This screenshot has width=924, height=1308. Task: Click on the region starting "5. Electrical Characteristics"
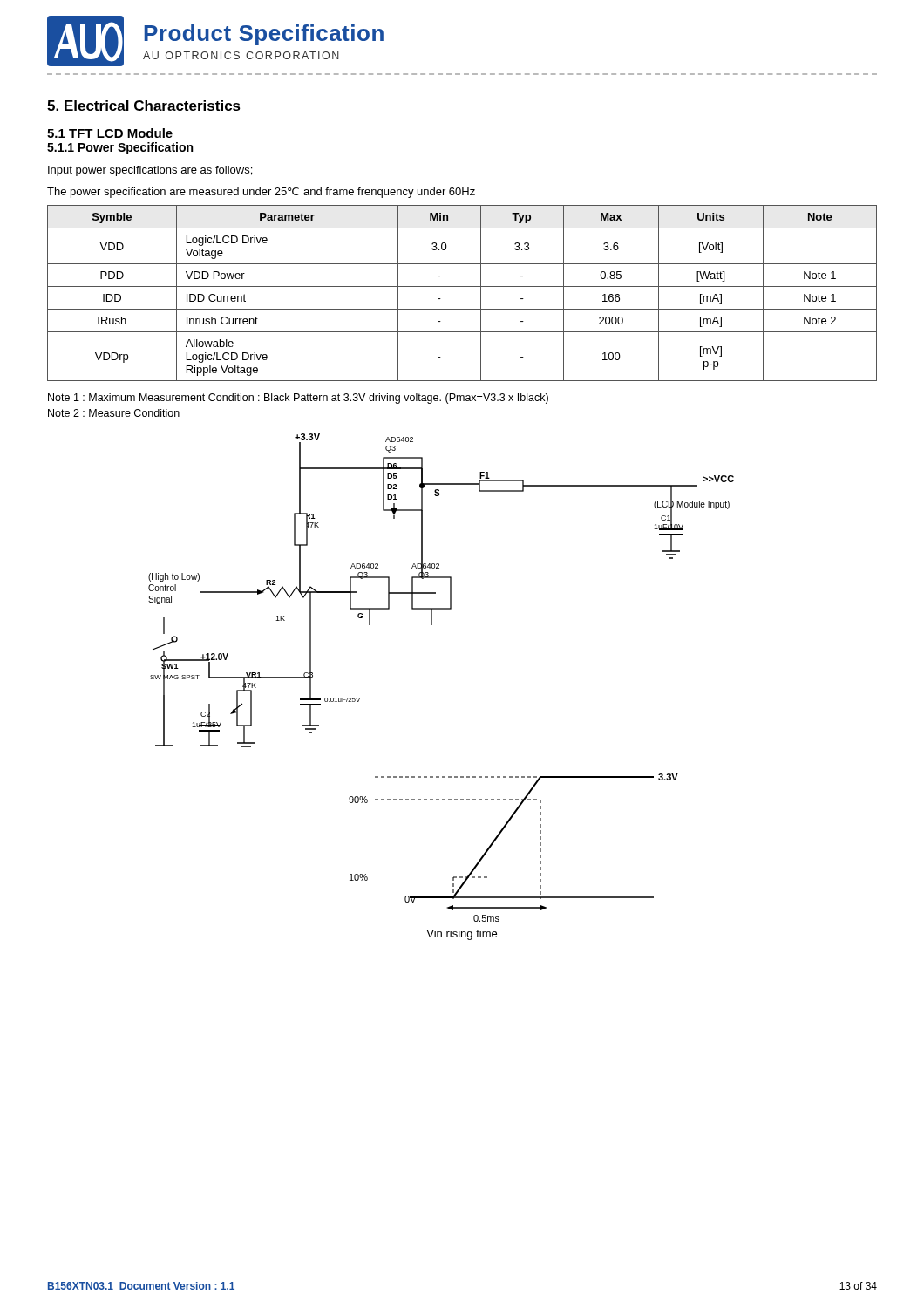pyautogui.click(x=144, y=106)
